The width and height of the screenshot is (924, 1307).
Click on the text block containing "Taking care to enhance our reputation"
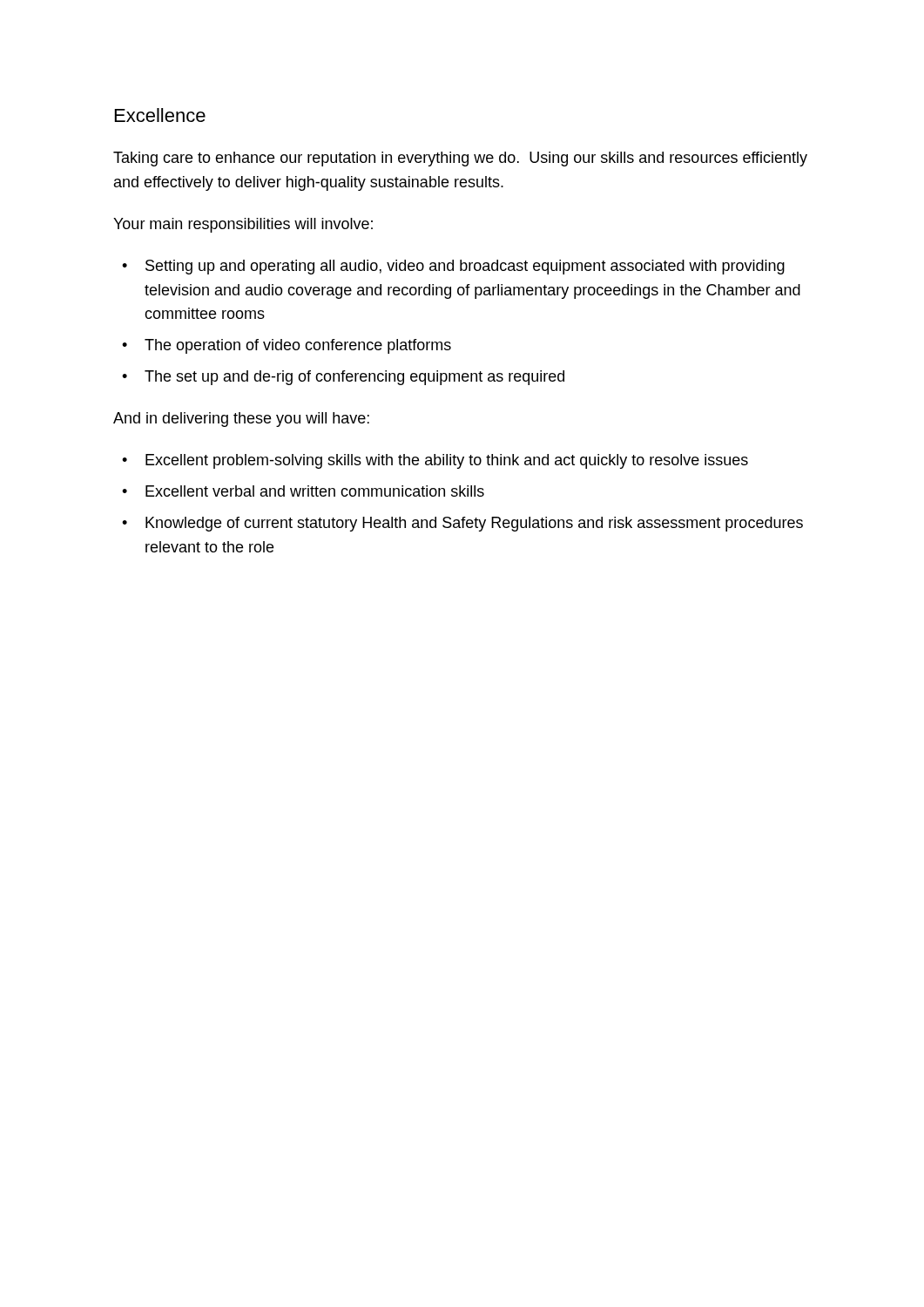(x=460, y=170)
